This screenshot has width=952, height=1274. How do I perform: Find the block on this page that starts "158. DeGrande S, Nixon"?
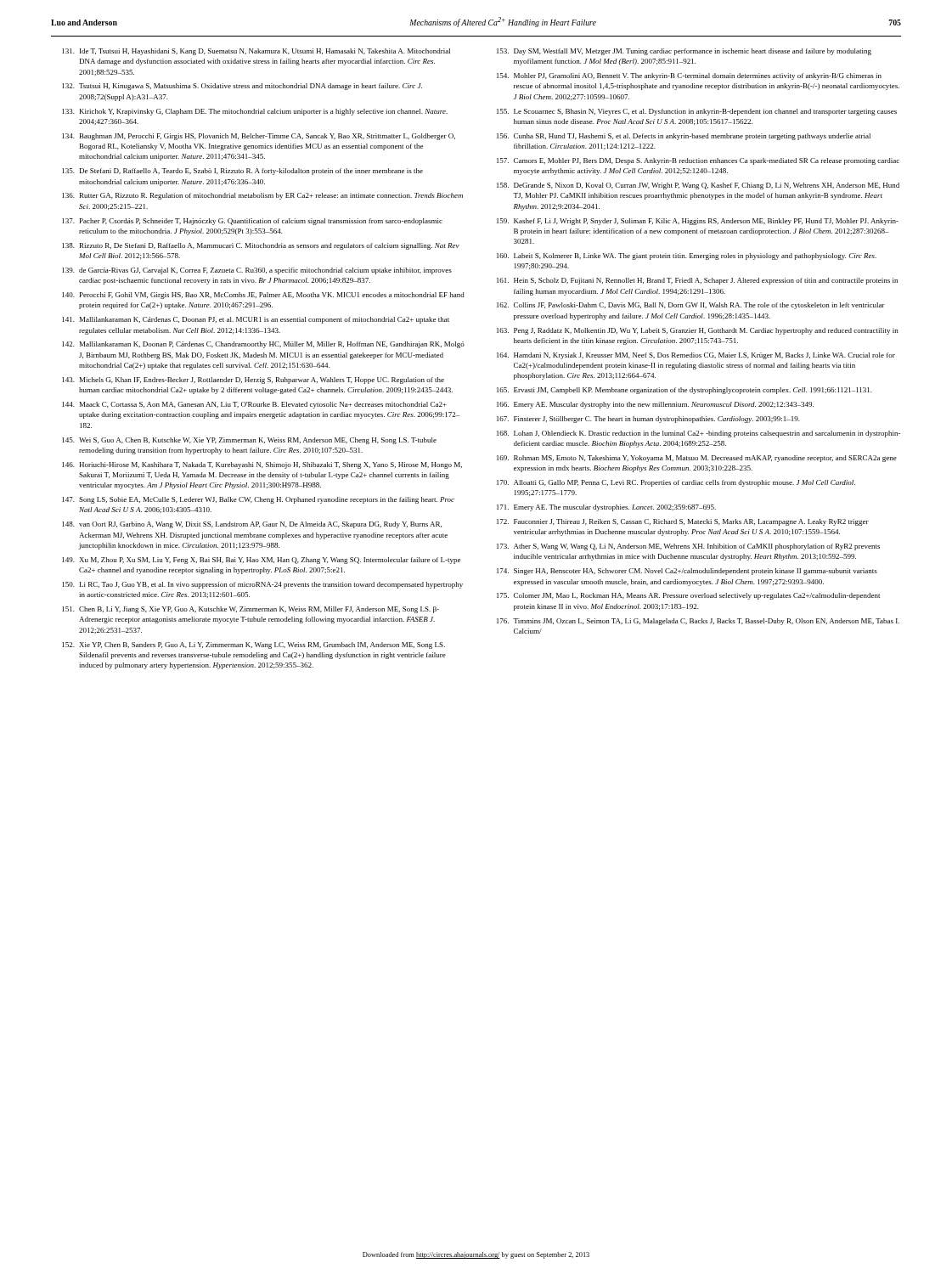[x=693, y=196]
